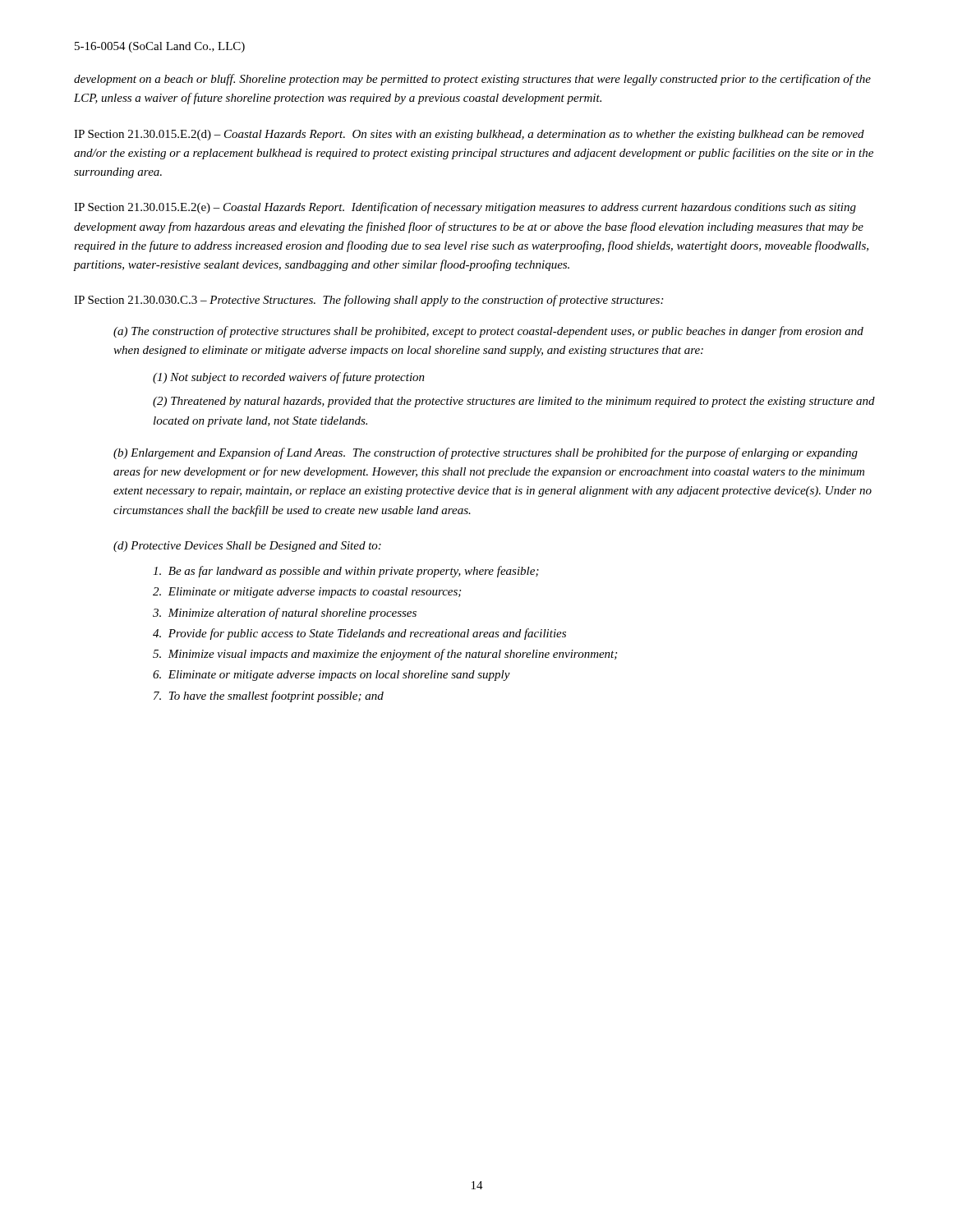Viewport: 953px width, 1232px height.
Task: Point to the block beginning "development on a beach or bluff. Shoreline protection"
Action: point(472,88)
